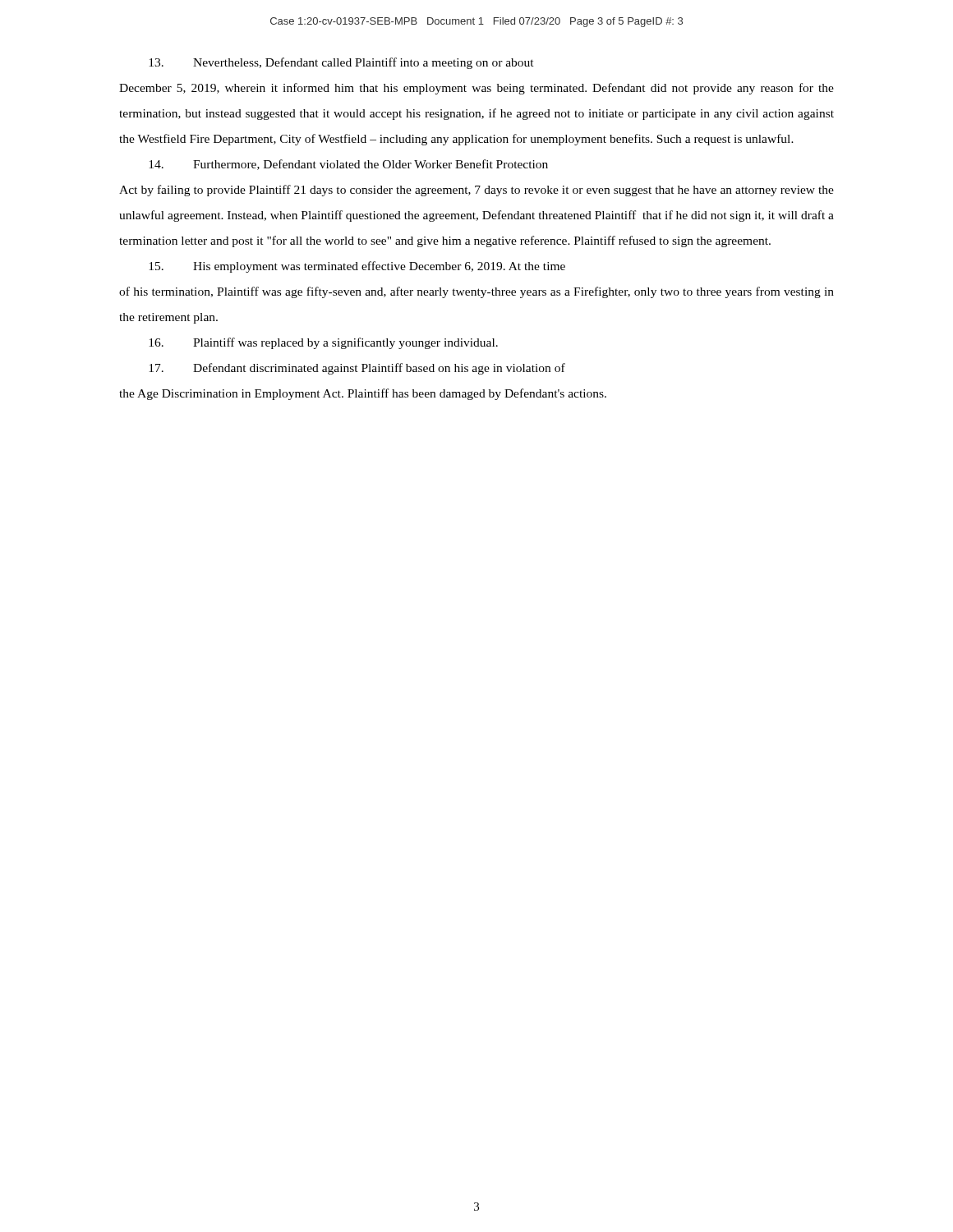Click on the text starting "His employment was terminated effective December 6, 2019."

click(x=476, y=291)
